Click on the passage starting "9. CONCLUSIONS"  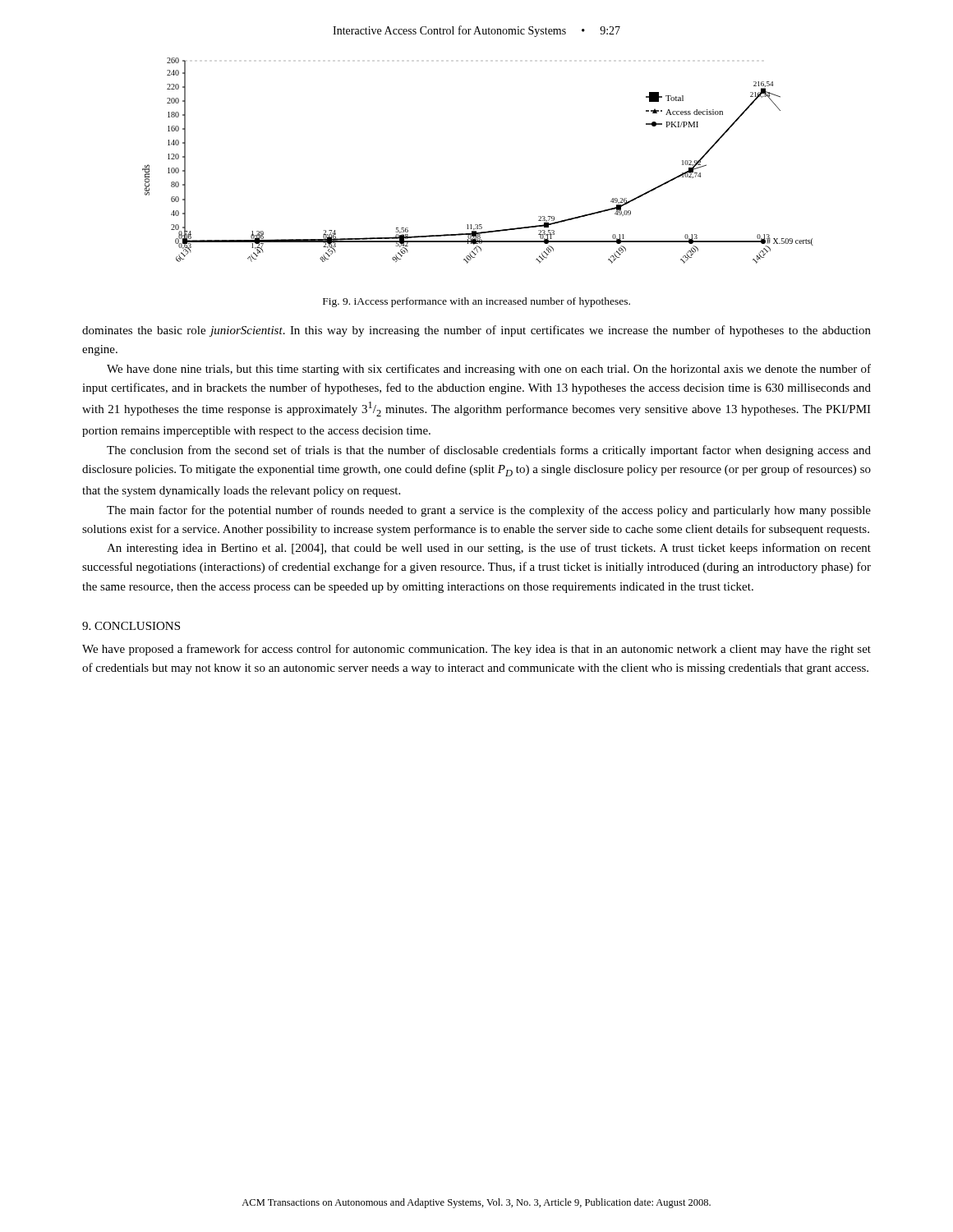(131, 626)
